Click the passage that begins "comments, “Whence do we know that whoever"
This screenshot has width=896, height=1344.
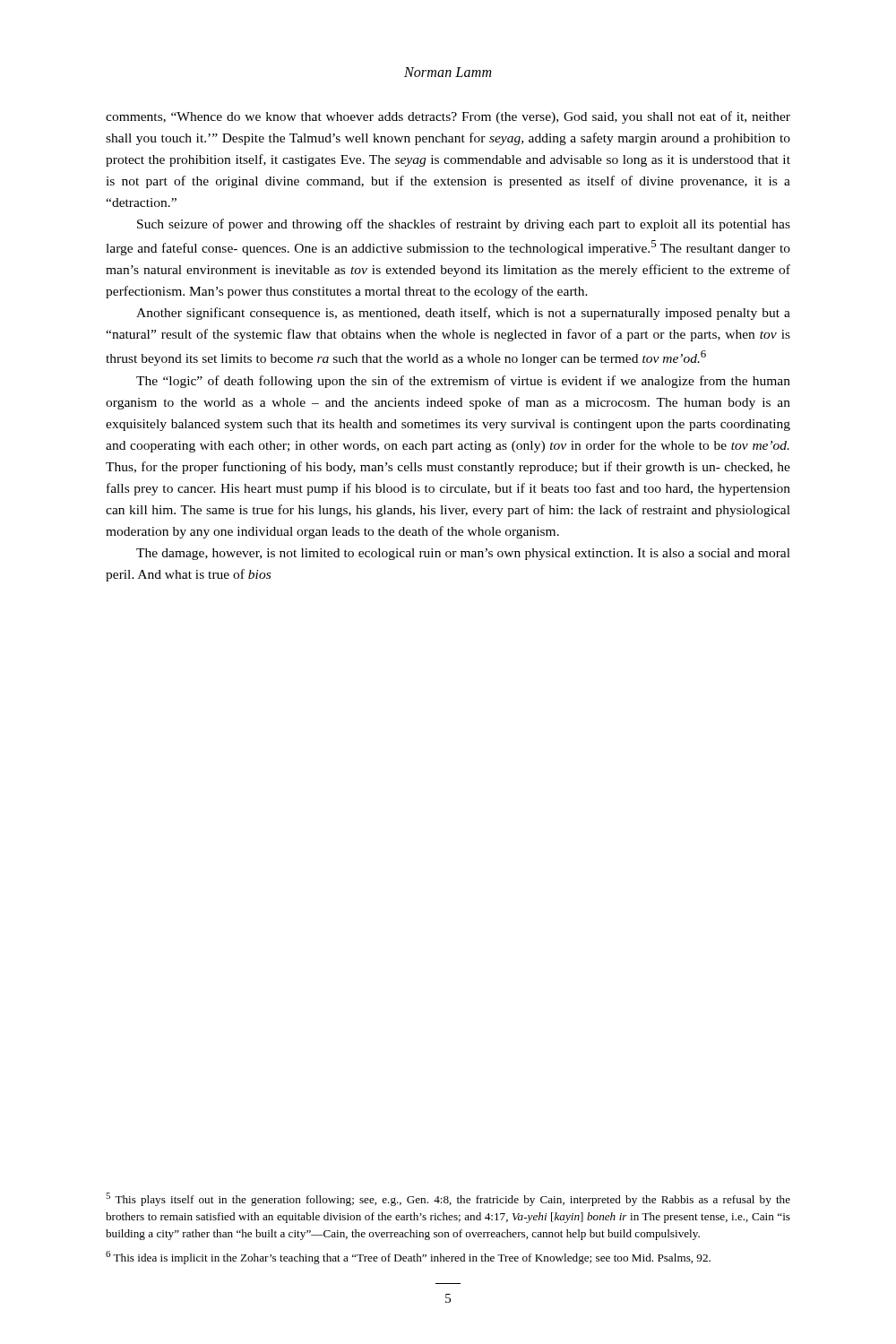(x=448, y=345)
